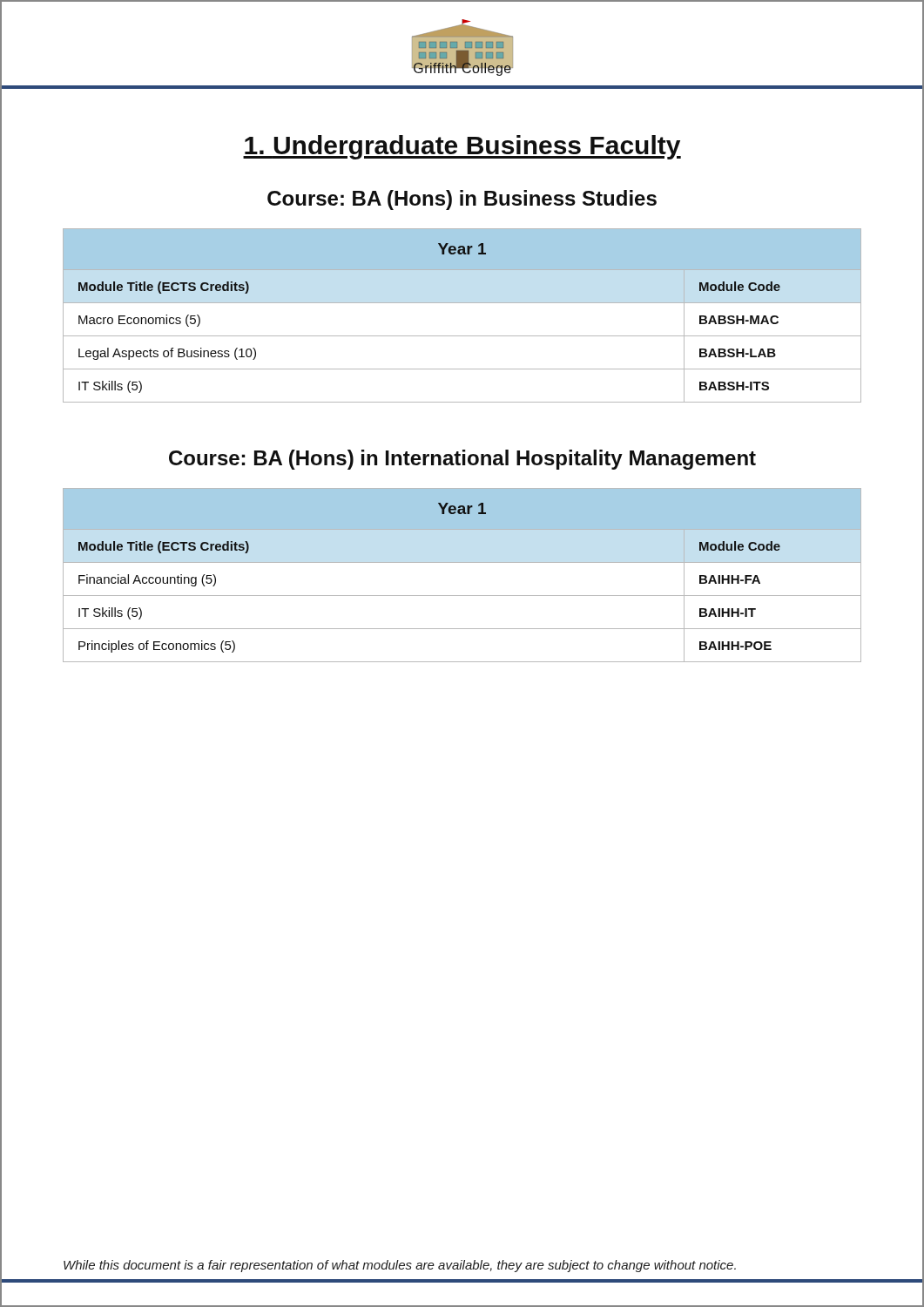Click on the logo

click(x=462, y=47)
